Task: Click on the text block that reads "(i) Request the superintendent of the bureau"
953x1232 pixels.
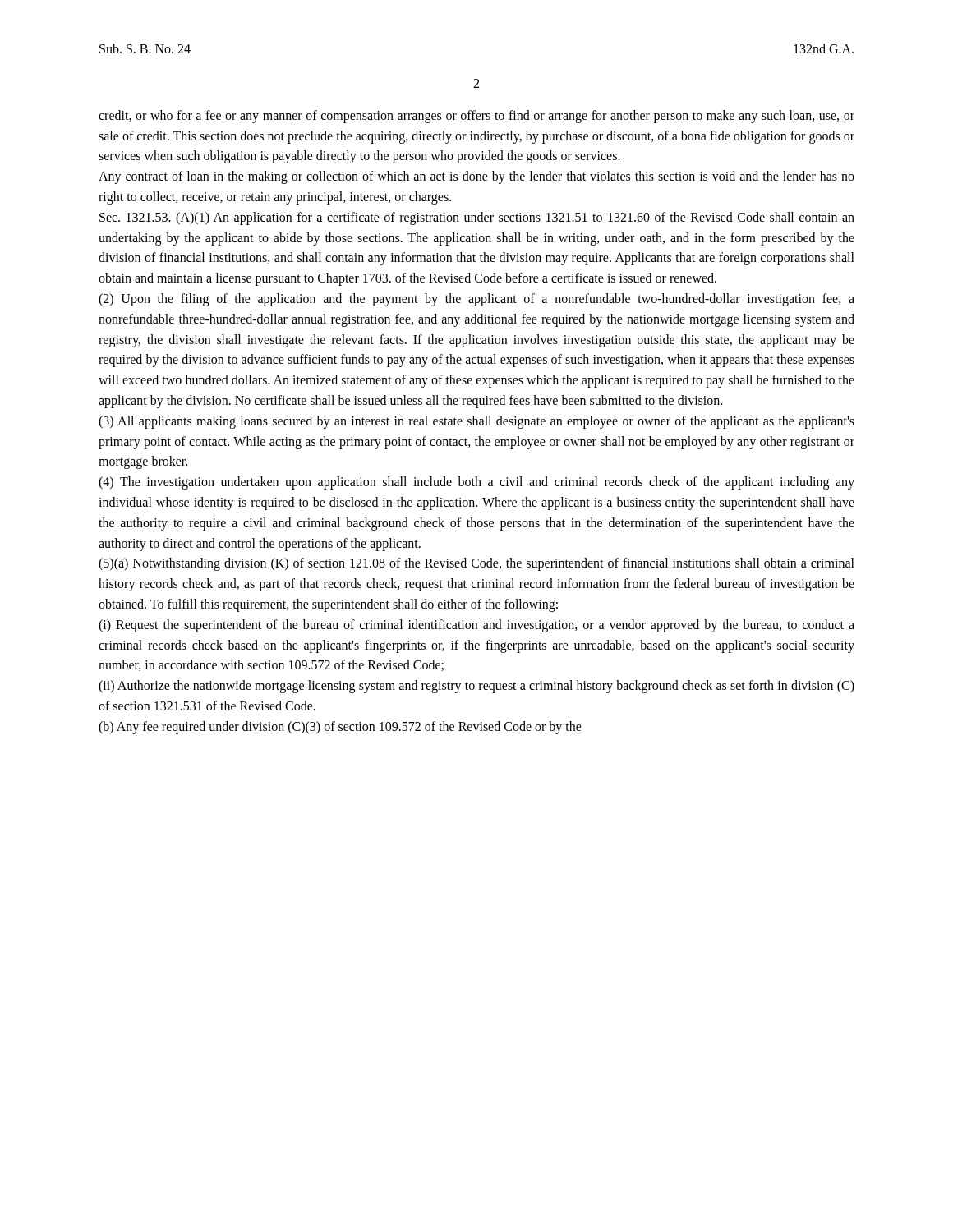Action: coord(476,645)
